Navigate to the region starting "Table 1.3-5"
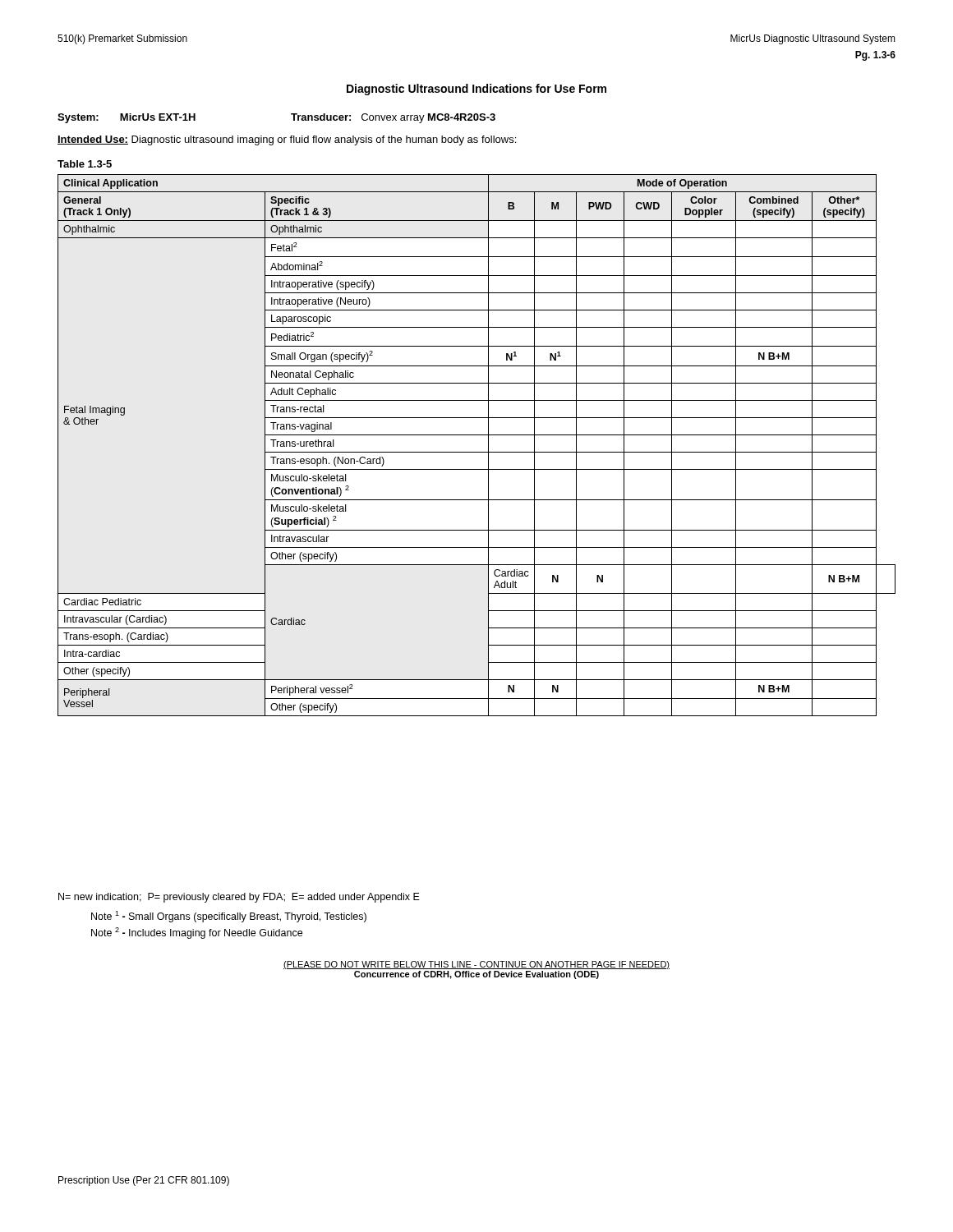The image size is (953, 1232). tap(85, 164)
